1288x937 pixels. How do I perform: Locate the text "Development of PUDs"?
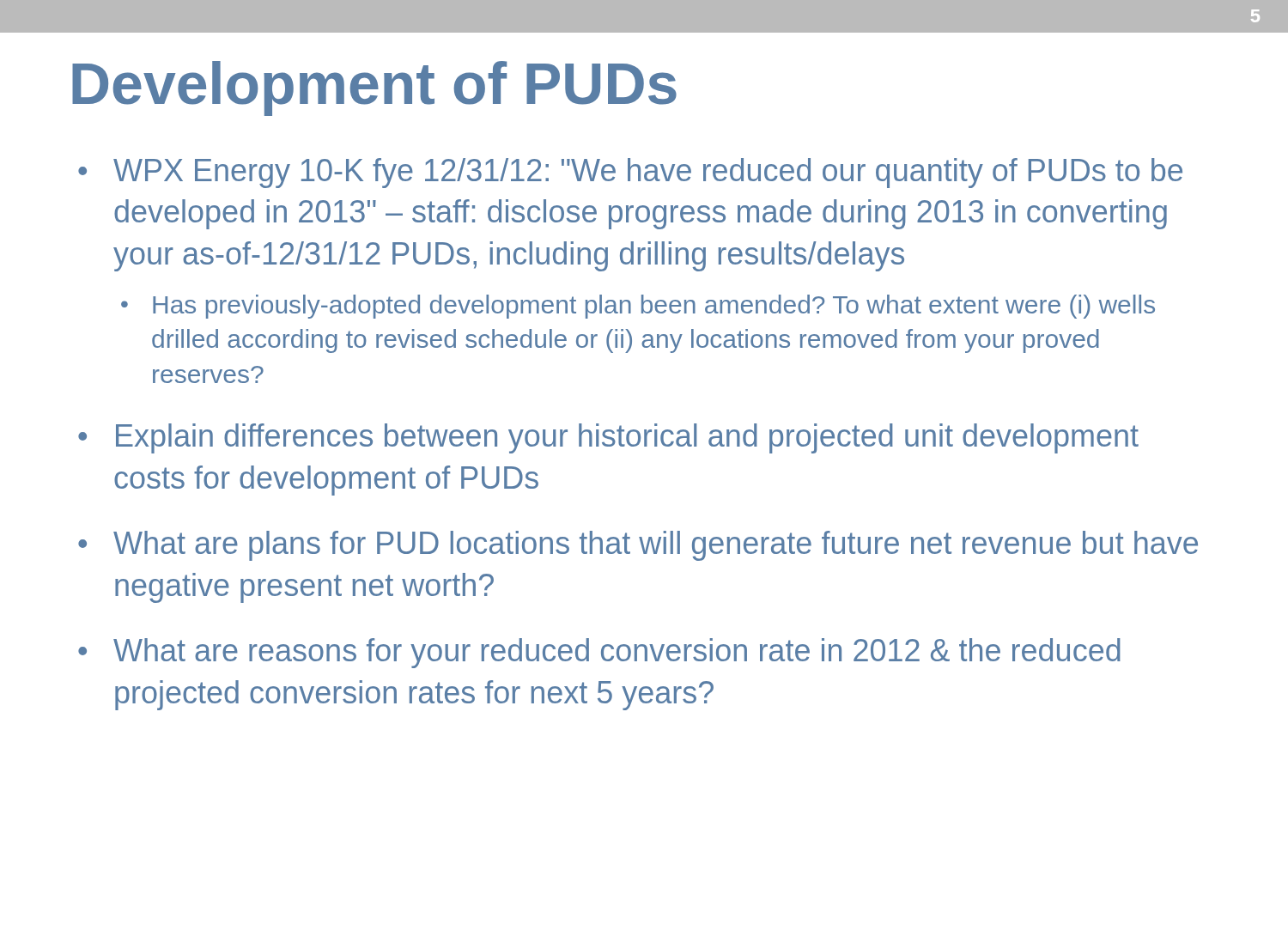pos(374,84)
